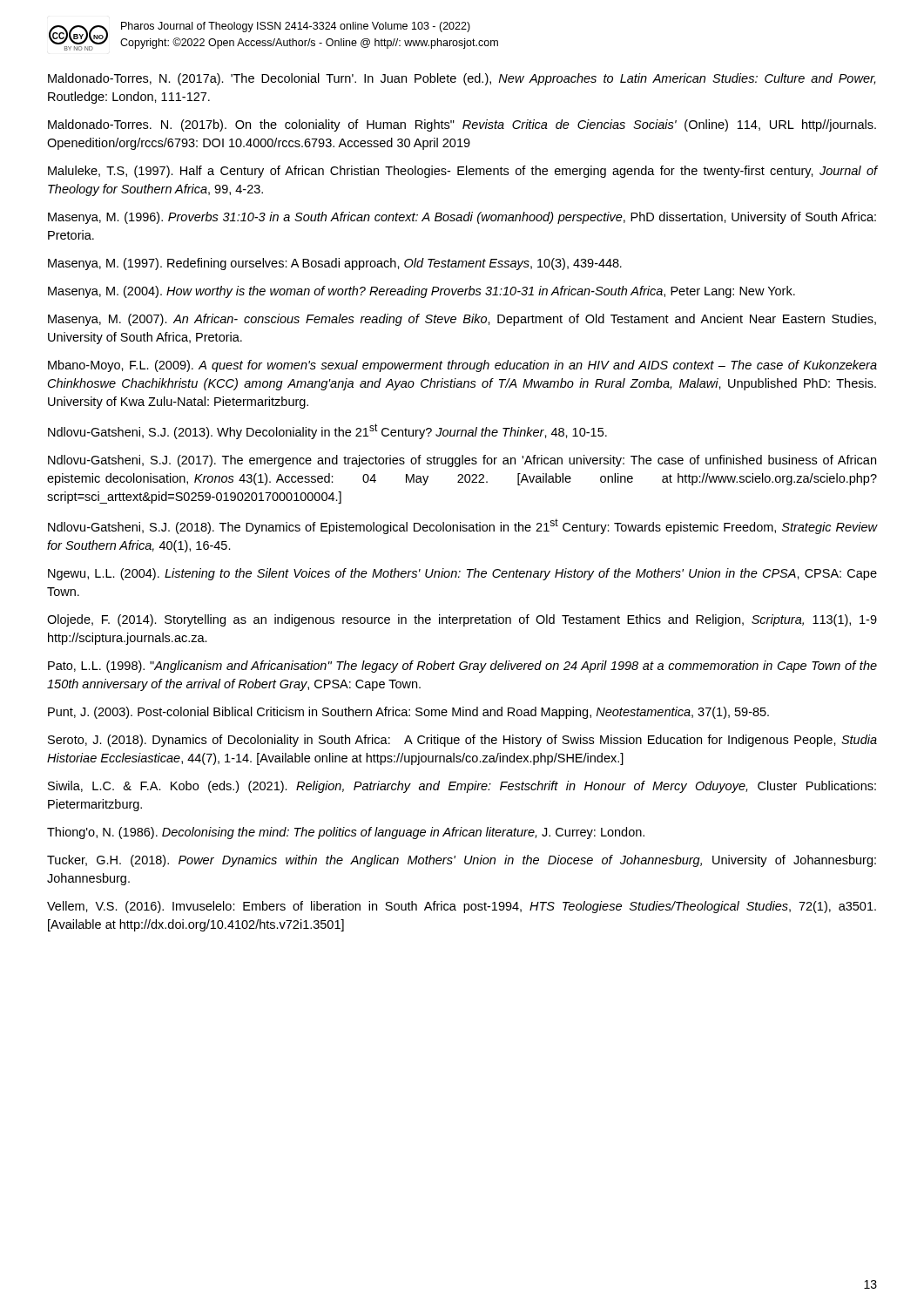Point to the block beginning "Punt, J. (2003). Post-colonial Biblical Criticism in Southern"
The width and height of the screenshot is (924, 1307).
pyautogui.click(x=409, y=712)
